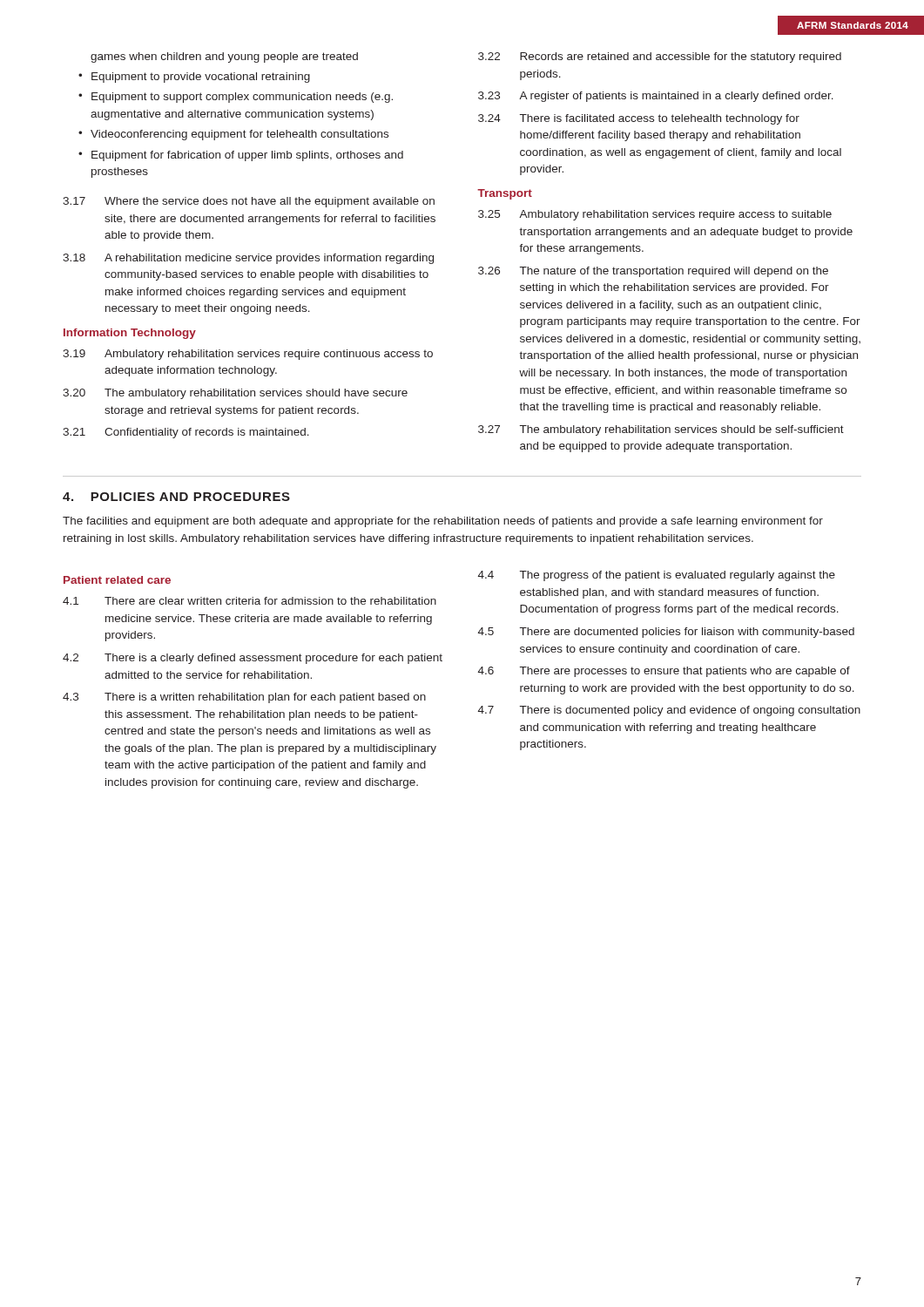Select the section header that says "Information Technology"
The width and height of the screenshot is (924, 1307).
point(129,332)
